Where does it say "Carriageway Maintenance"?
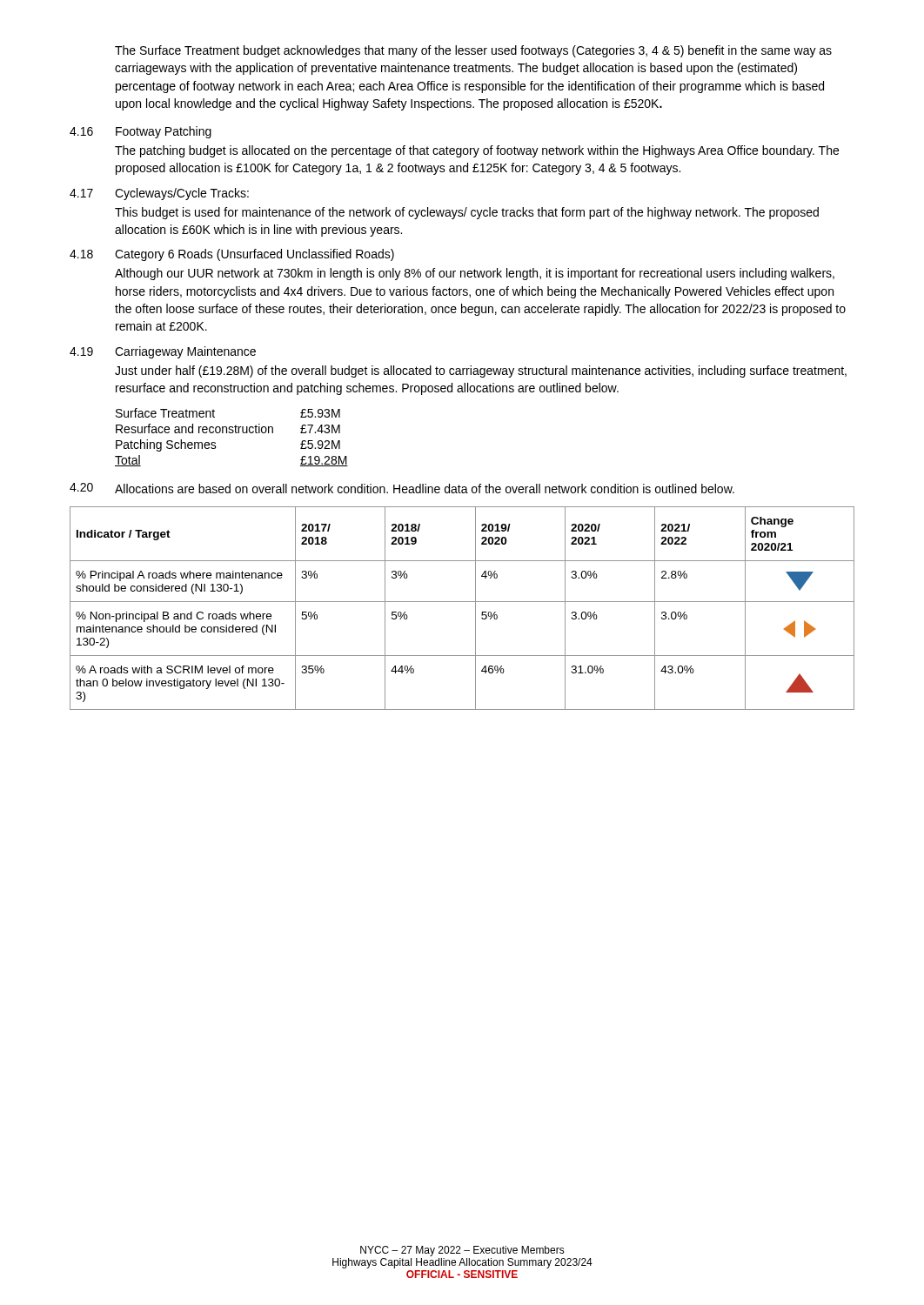The height and width of the screenshot is (1305, 924). click(186, 351)
